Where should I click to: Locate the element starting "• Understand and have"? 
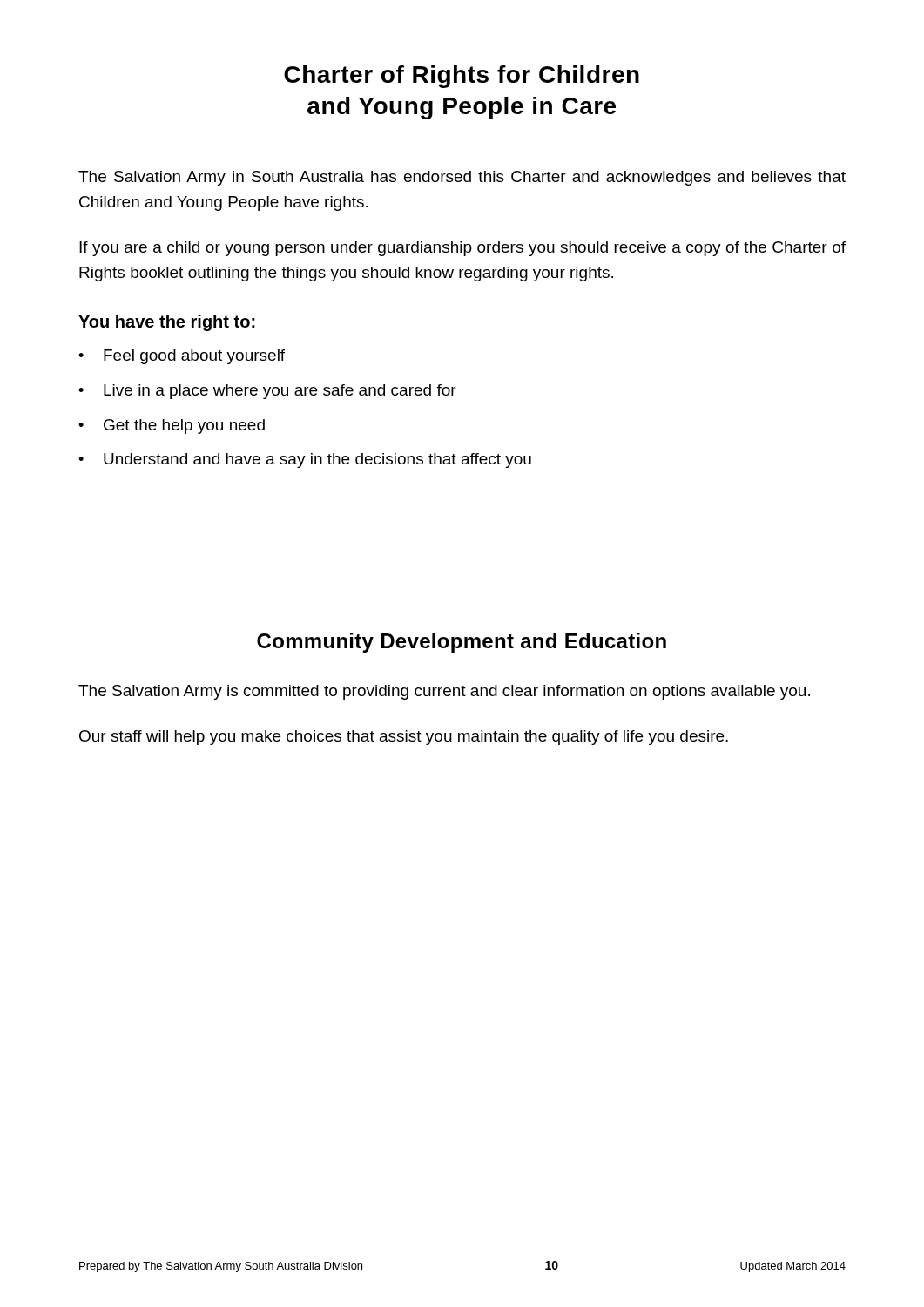pos(462,459)
